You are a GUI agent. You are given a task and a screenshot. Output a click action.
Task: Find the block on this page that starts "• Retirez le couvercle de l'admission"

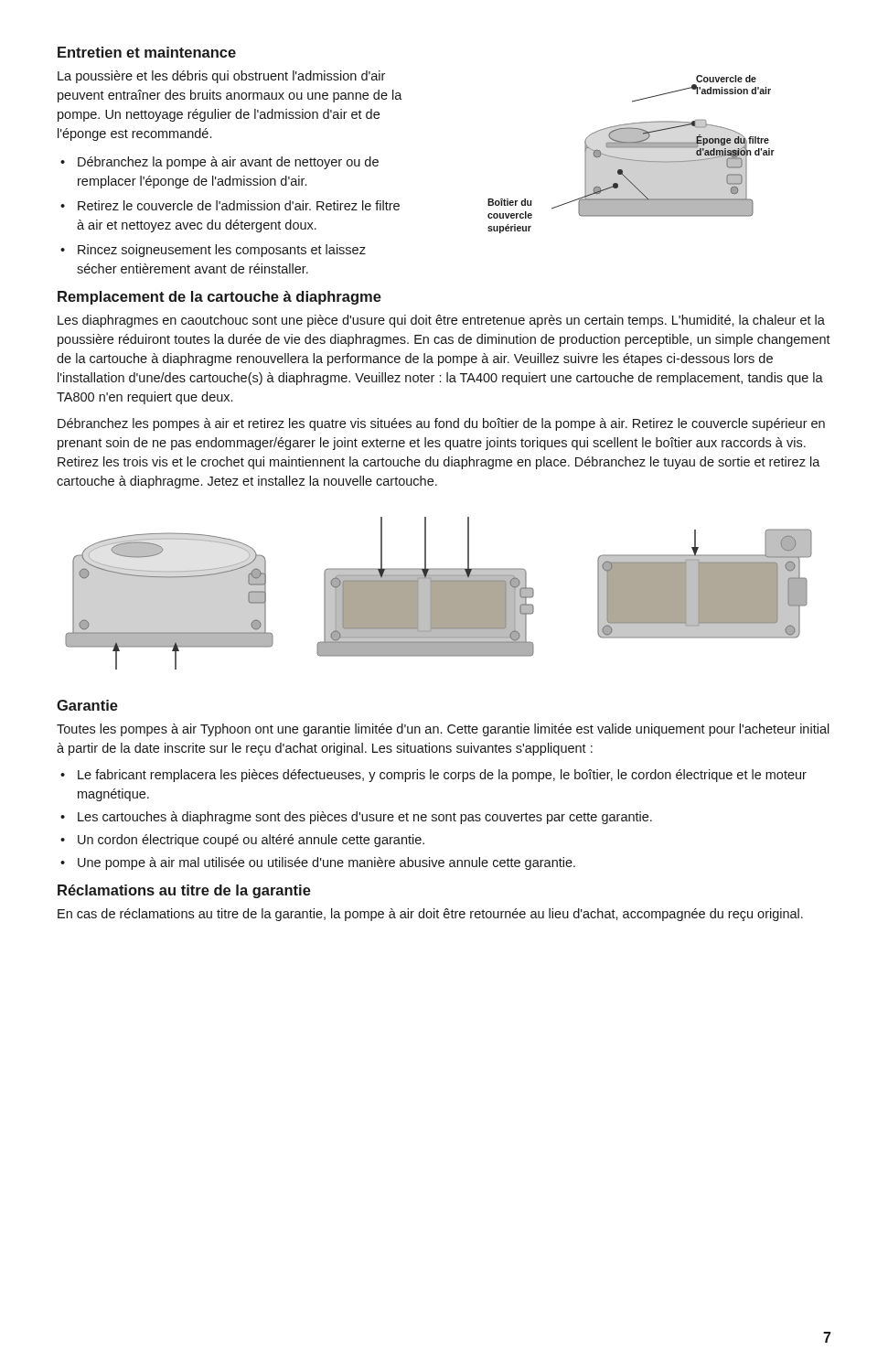[x=232, y=216]
